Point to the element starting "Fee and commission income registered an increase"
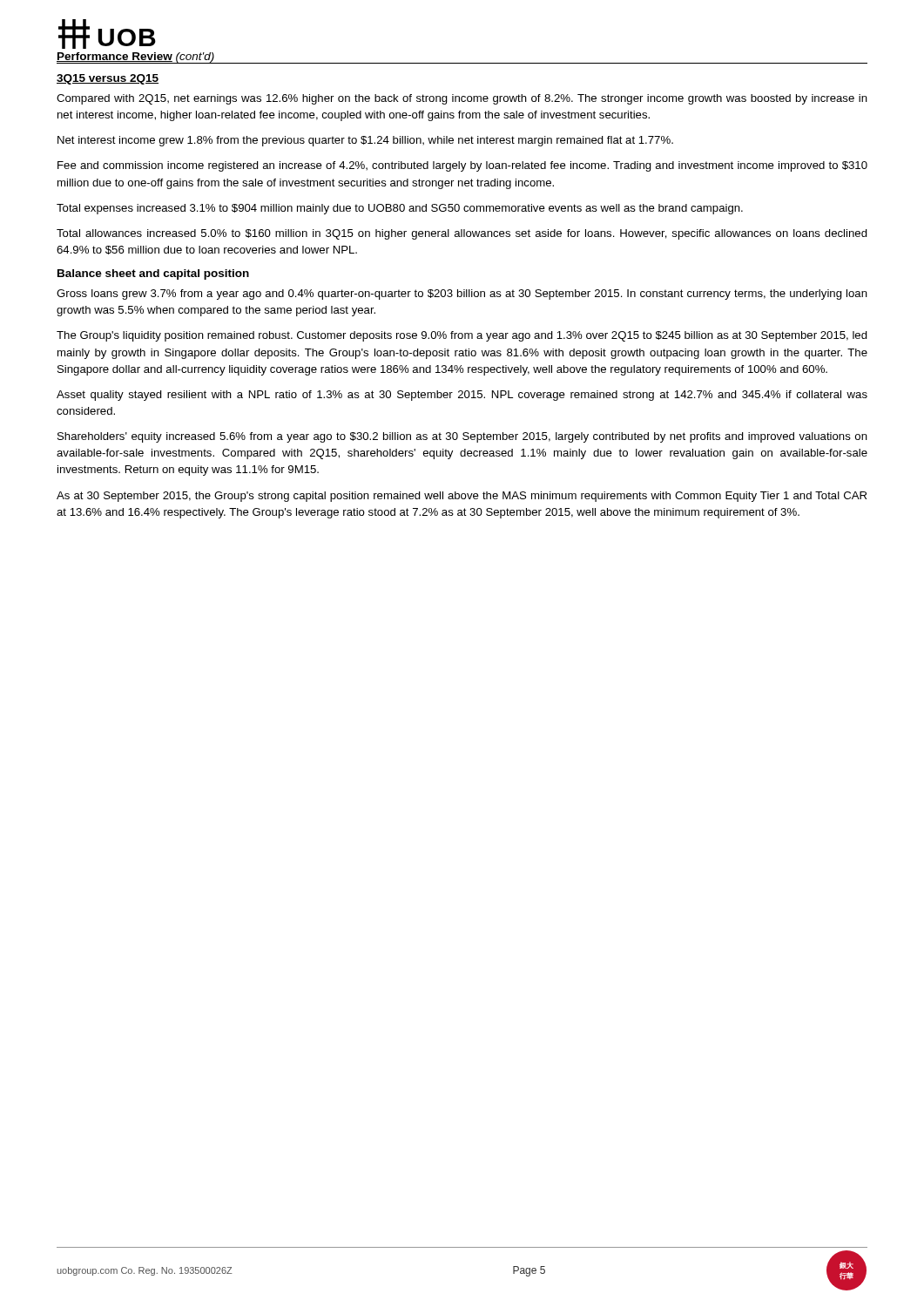This screenshot has width=924, height=1307. pos(462,174)
